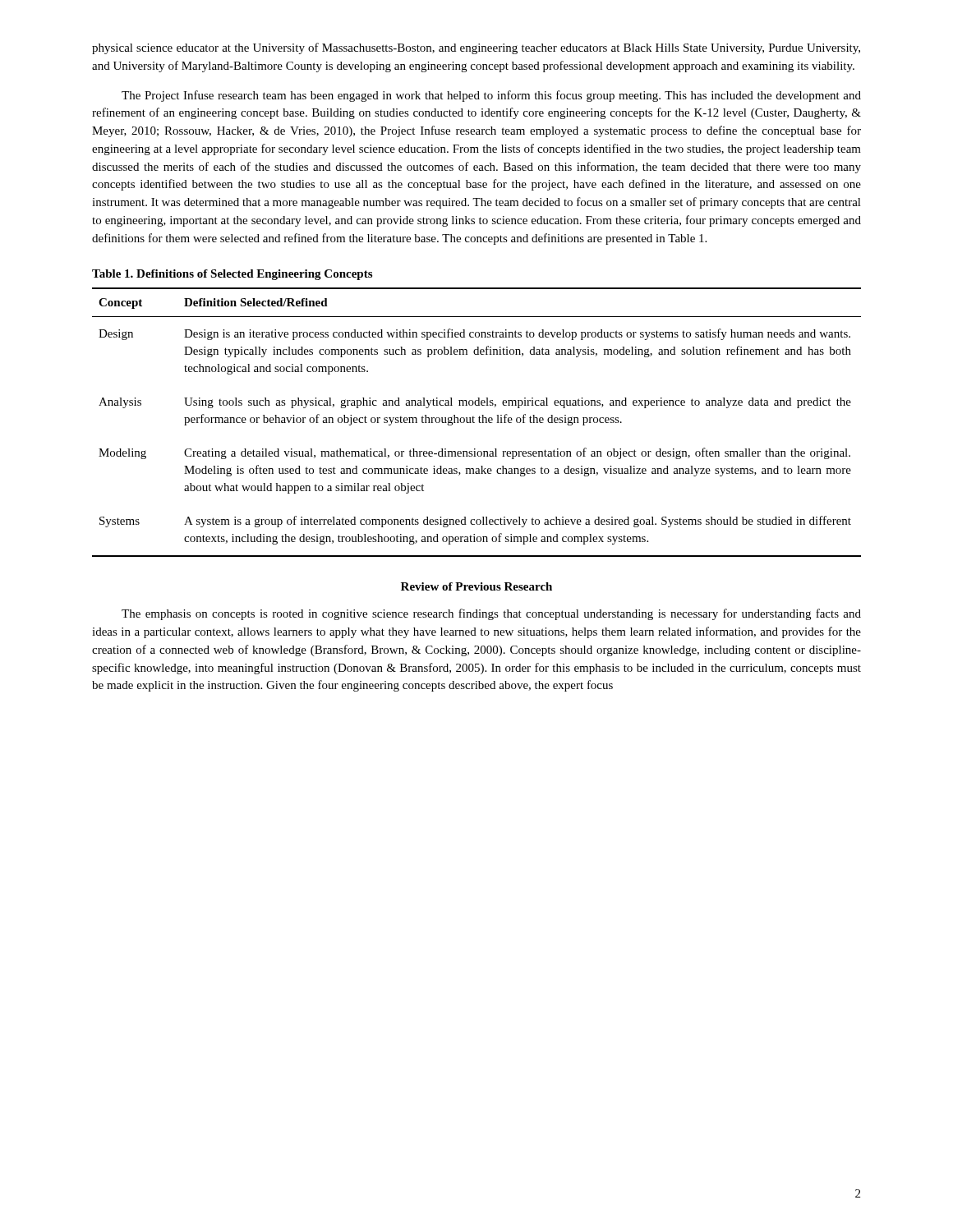Find the caption
Image resolution: width=953 pixels, height=1232 pixels.
point(232,274)
